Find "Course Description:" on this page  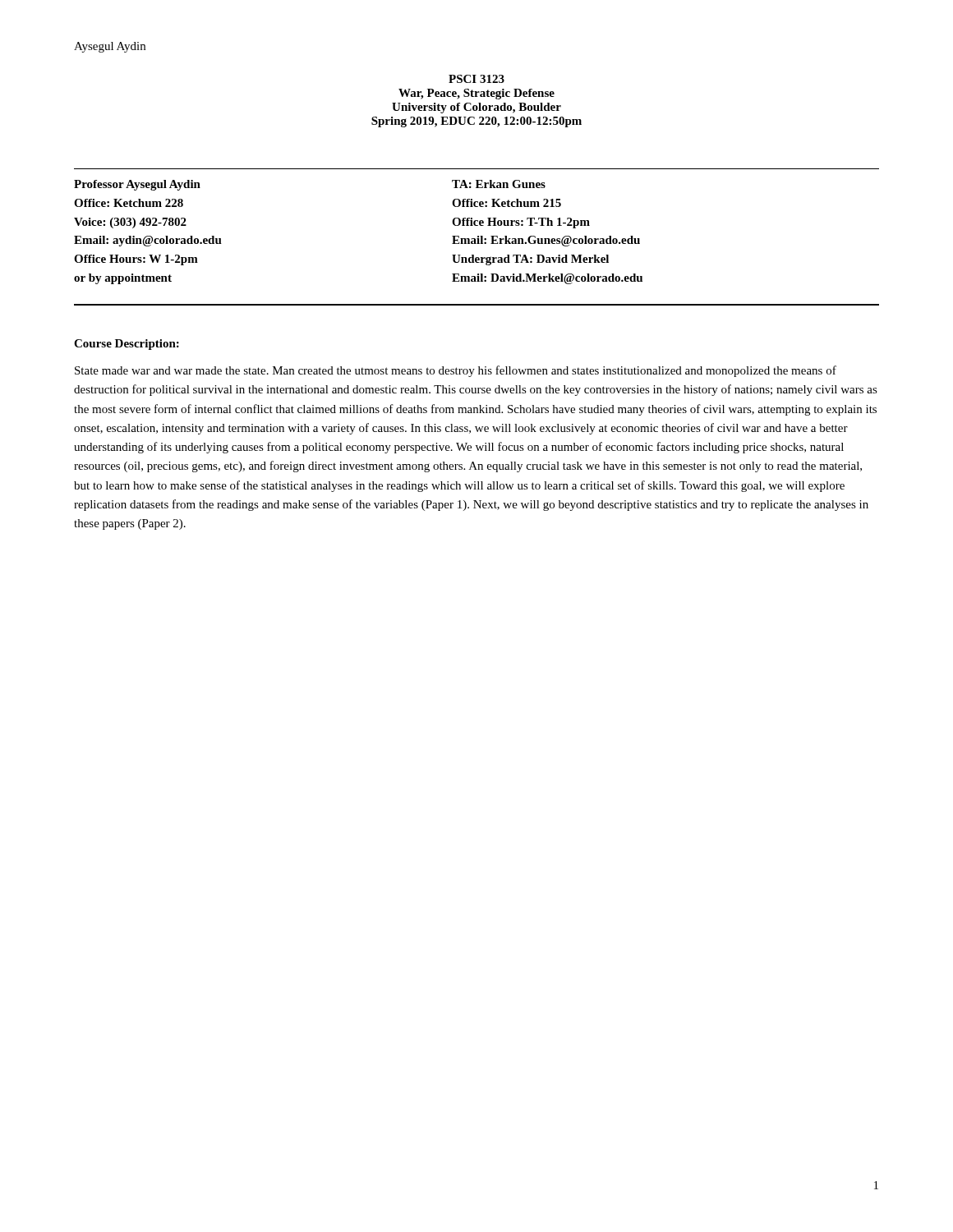coord(127,343)
